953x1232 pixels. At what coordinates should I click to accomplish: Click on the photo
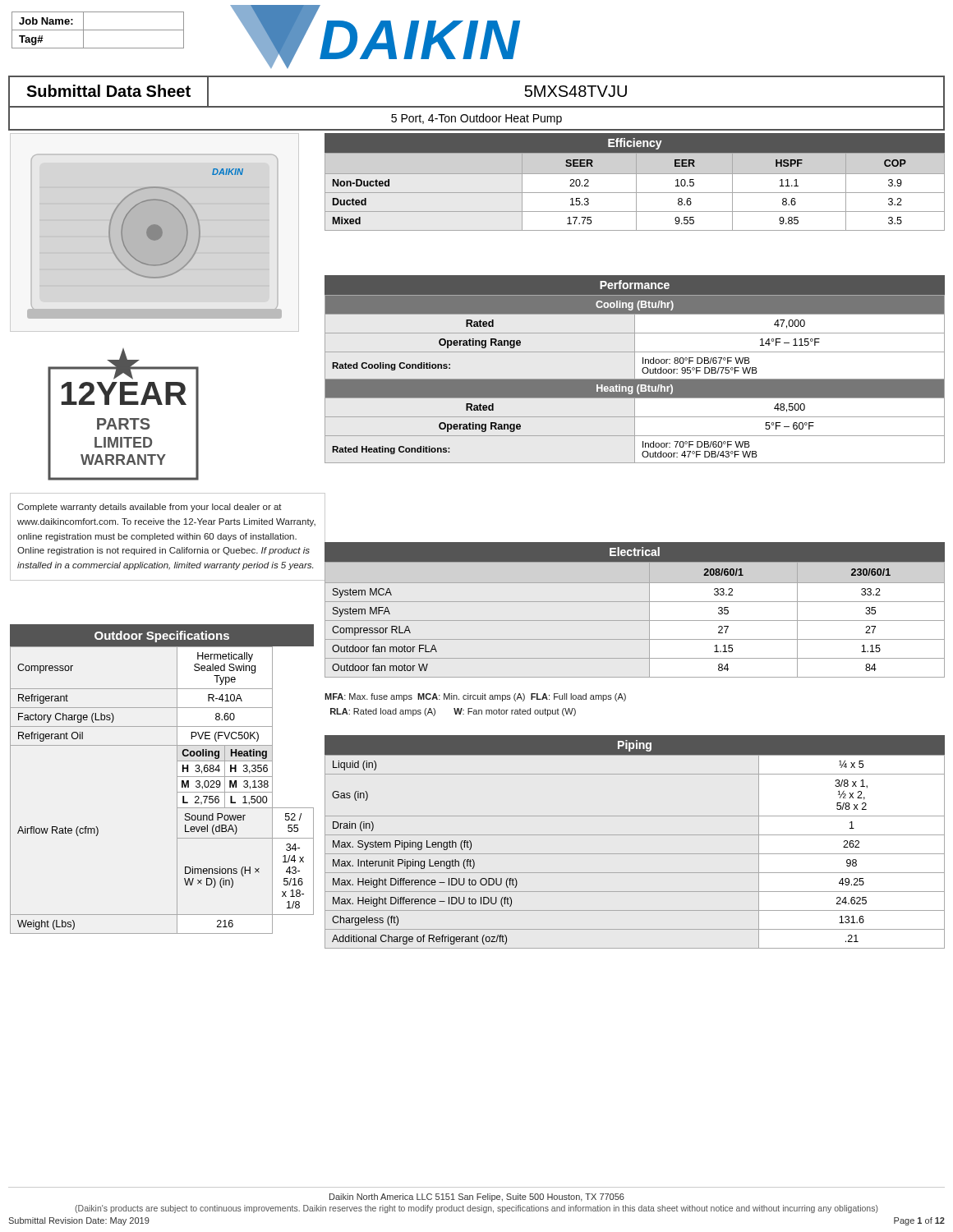point(154,232)
